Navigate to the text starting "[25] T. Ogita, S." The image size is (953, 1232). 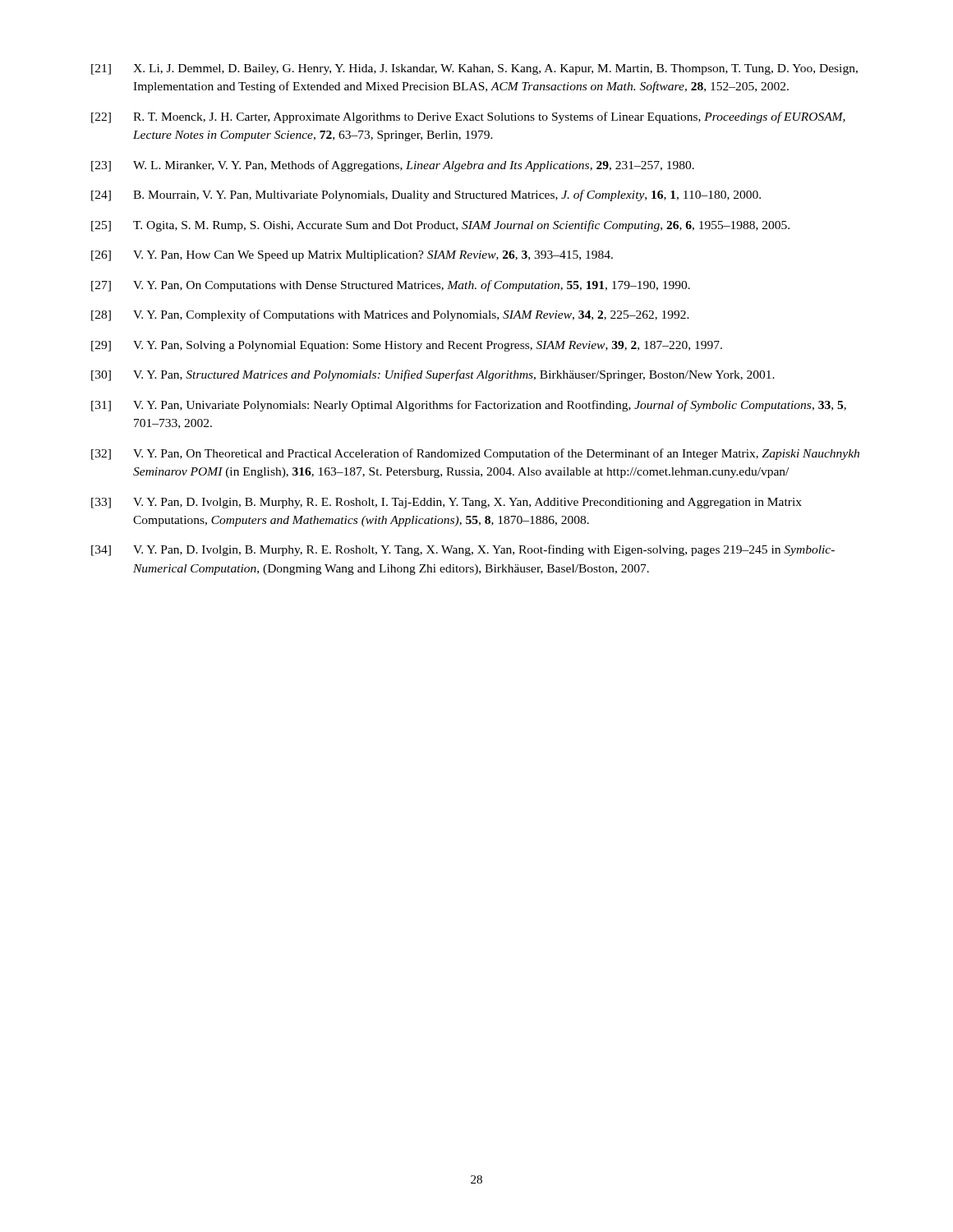[476, 225]
